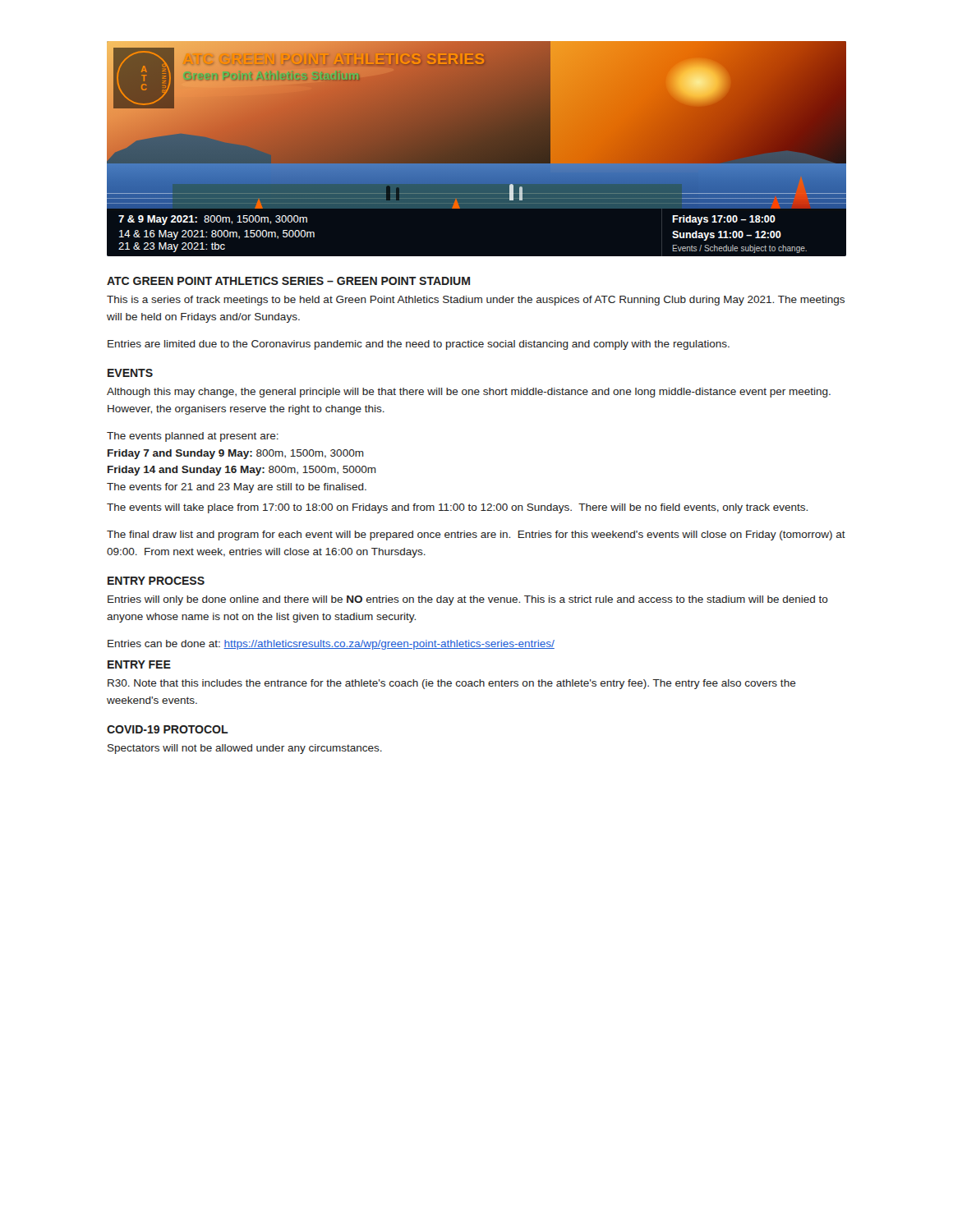The width and height of the screenshot is (953, 1232).
Task: Find the block on this page that starts "The final draw list and program for"
Action: click(476, 543)
